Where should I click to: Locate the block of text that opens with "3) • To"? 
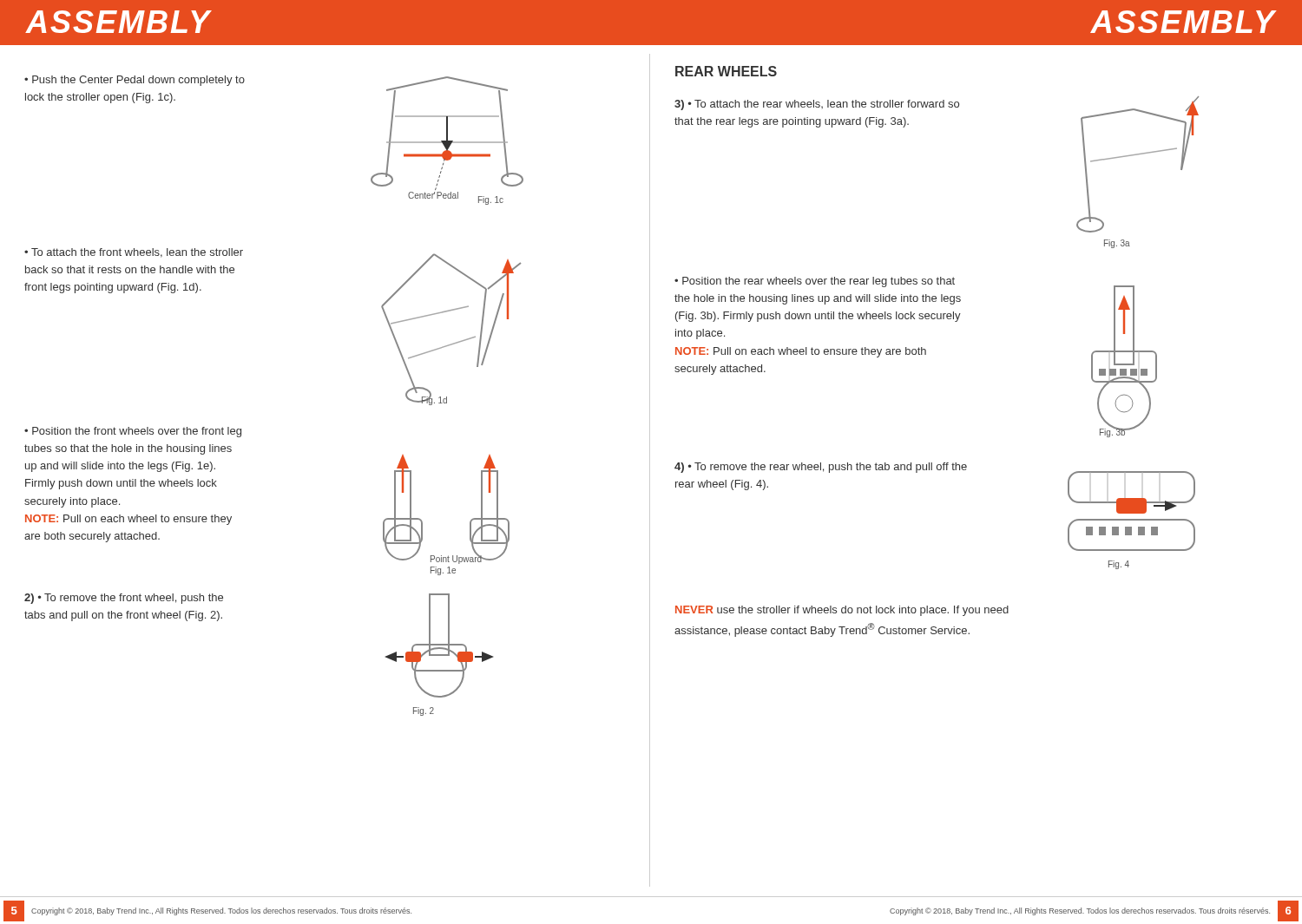817,112
